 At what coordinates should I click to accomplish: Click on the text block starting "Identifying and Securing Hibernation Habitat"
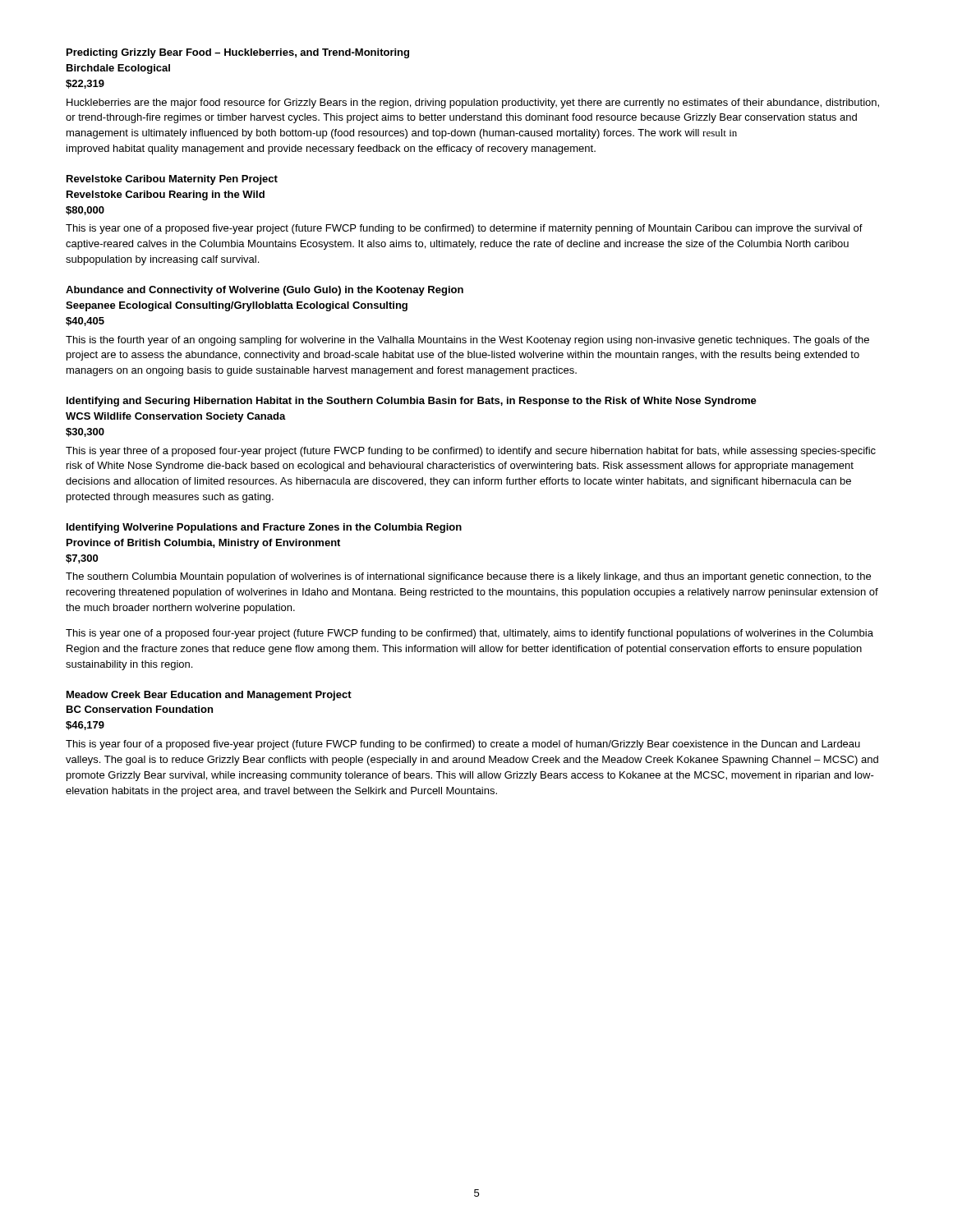tap(412, 402)
